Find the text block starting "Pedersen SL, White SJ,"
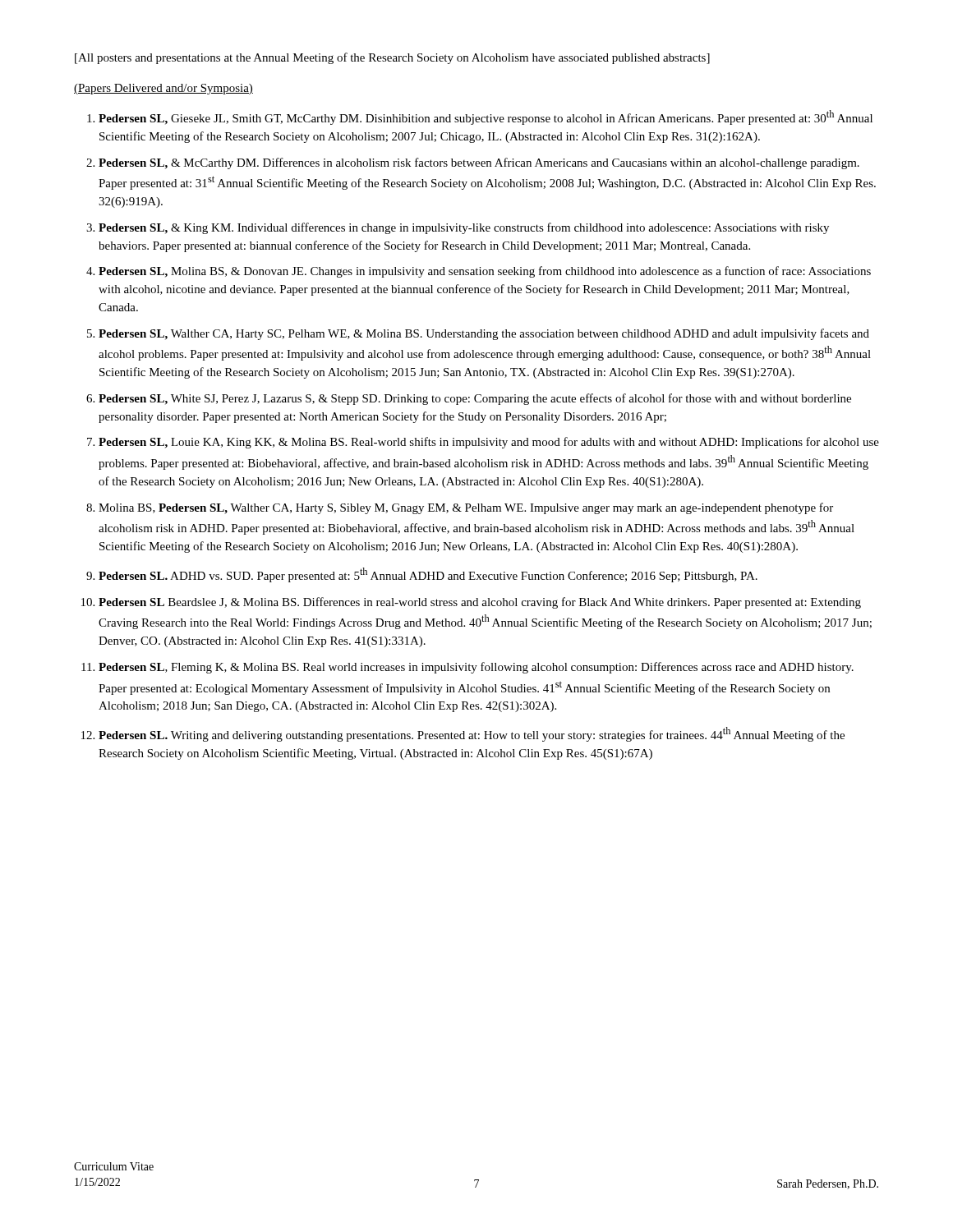Viewport: 953px width, 1232px height. (x=475, y=407)
